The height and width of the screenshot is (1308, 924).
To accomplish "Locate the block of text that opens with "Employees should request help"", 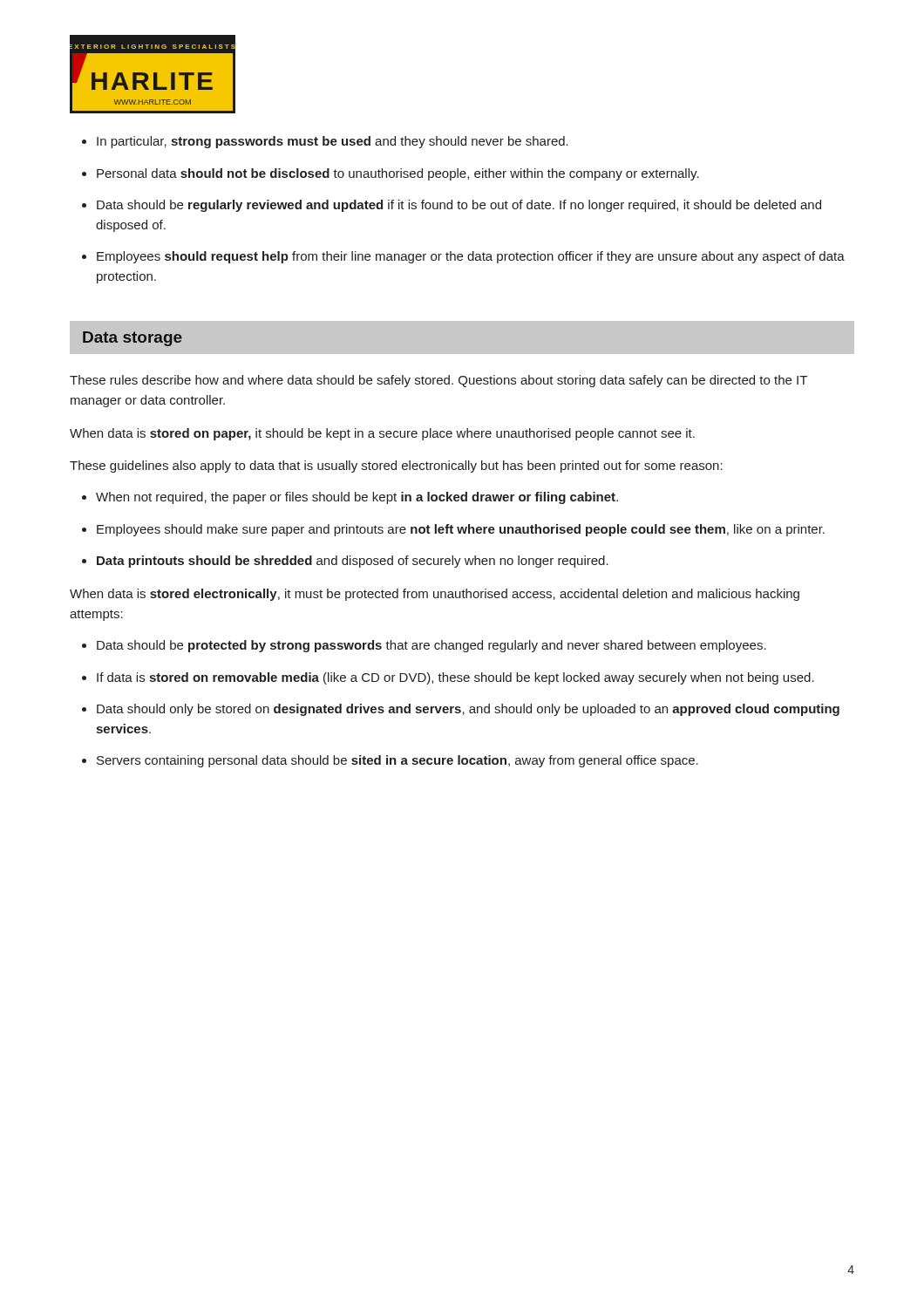I will [x=470, y=266].
